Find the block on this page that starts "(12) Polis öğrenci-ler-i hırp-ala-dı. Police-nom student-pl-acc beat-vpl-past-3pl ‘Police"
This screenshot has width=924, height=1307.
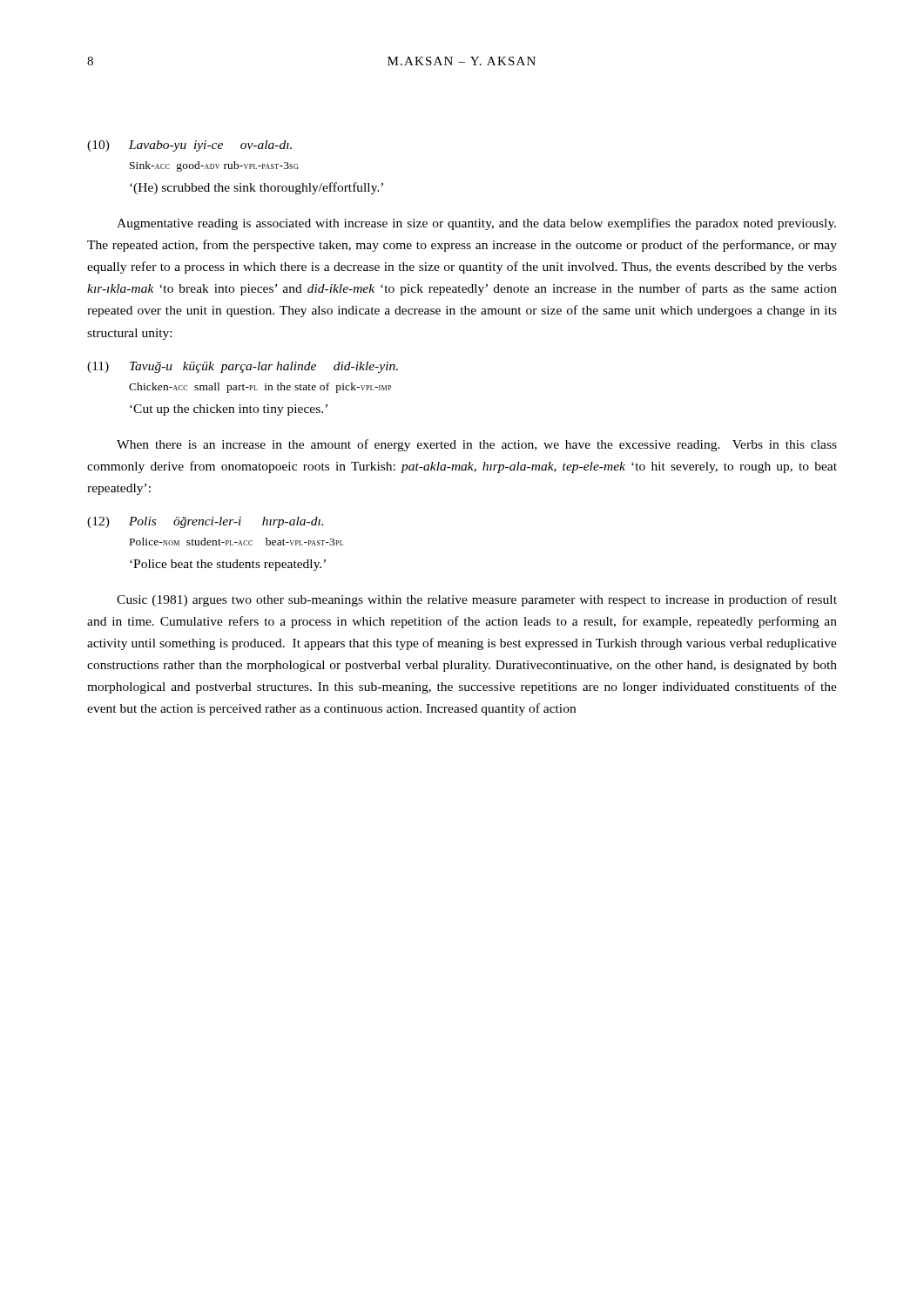(x=216, y=543)
